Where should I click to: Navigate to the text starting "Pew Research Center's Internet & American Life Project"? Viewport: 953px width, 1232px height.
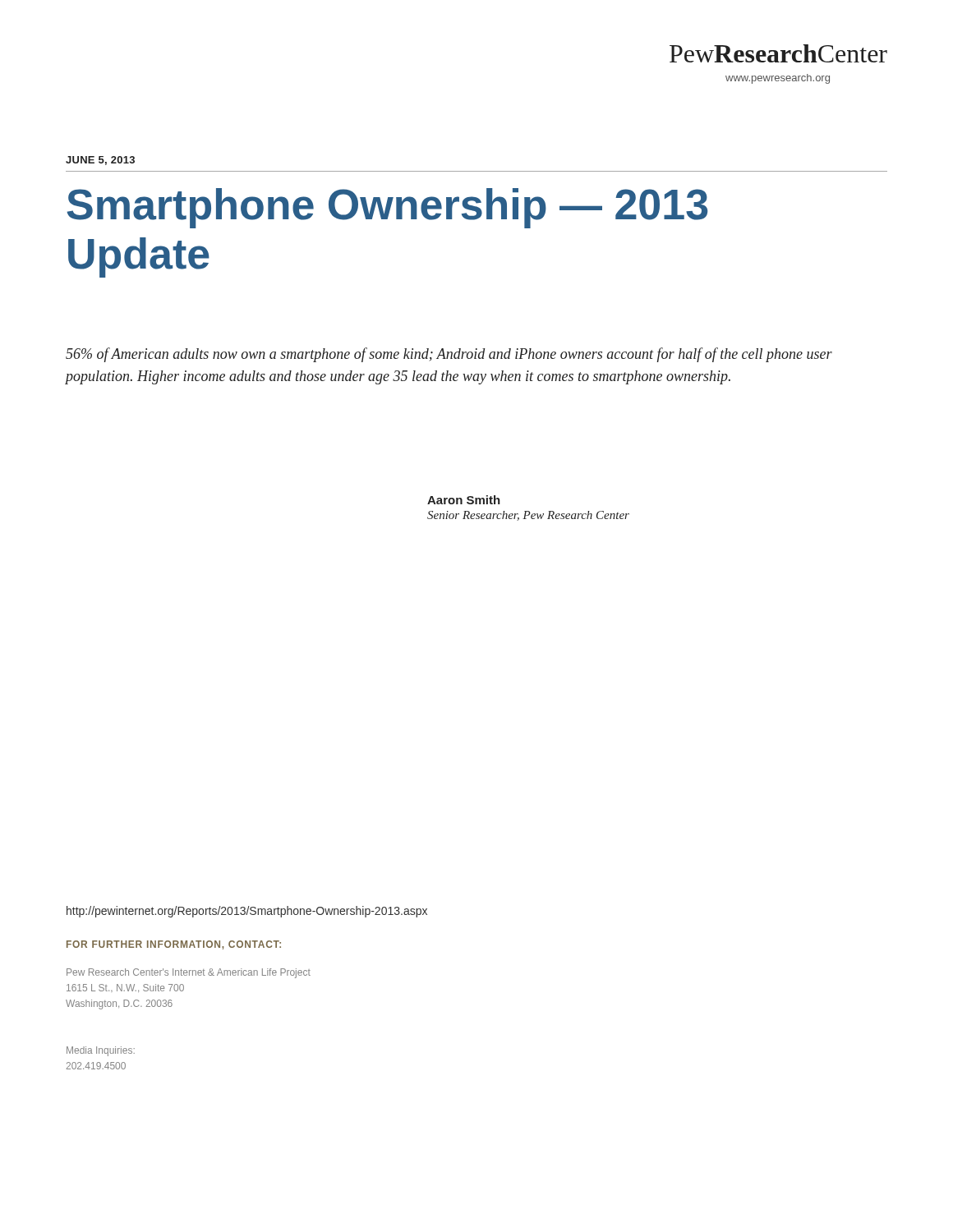click(188, 989)
